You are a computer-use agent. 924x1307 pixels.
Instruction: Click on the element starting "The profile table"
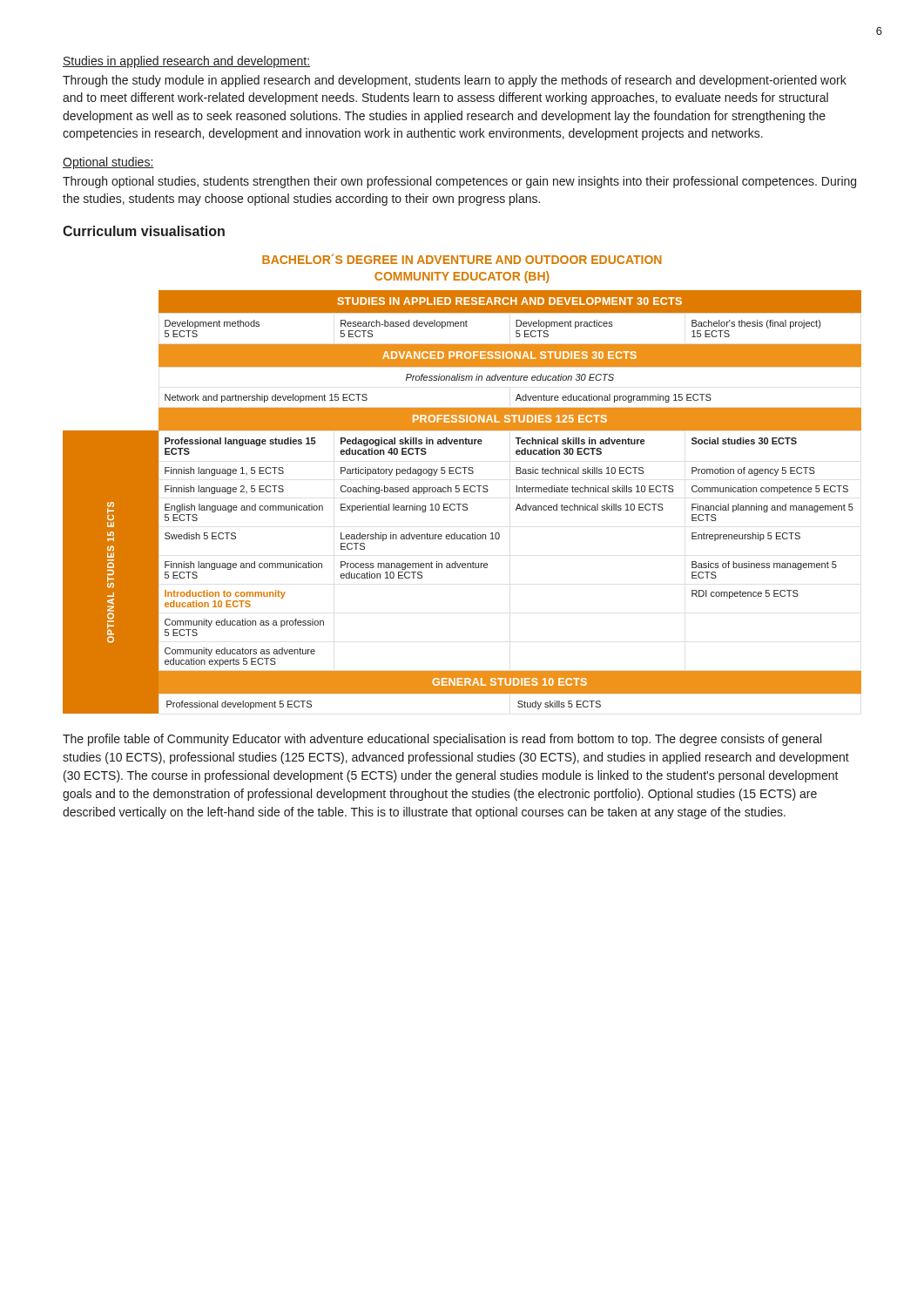(456, 775)
